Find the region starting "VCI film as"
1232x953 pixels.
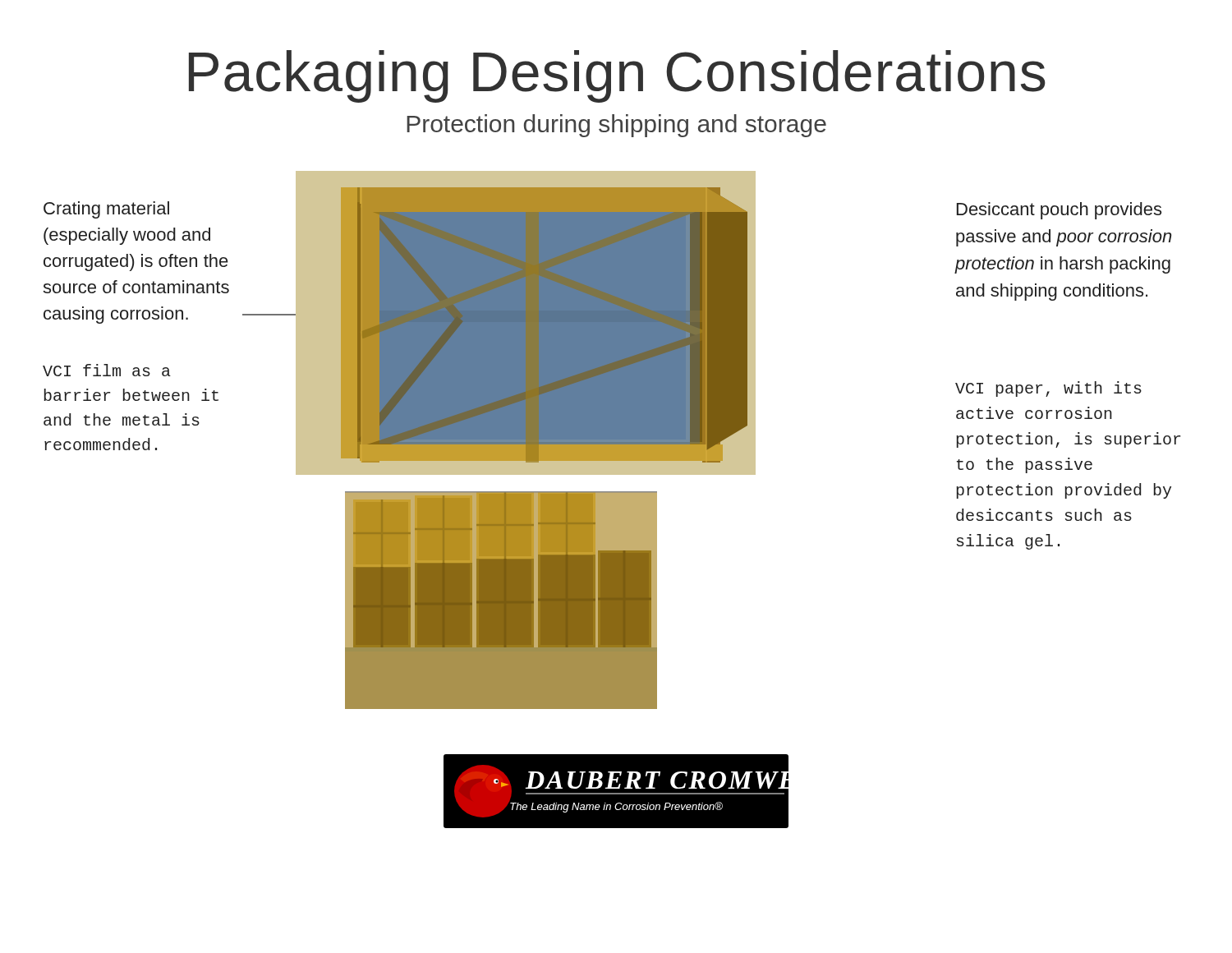coord(131,409)
